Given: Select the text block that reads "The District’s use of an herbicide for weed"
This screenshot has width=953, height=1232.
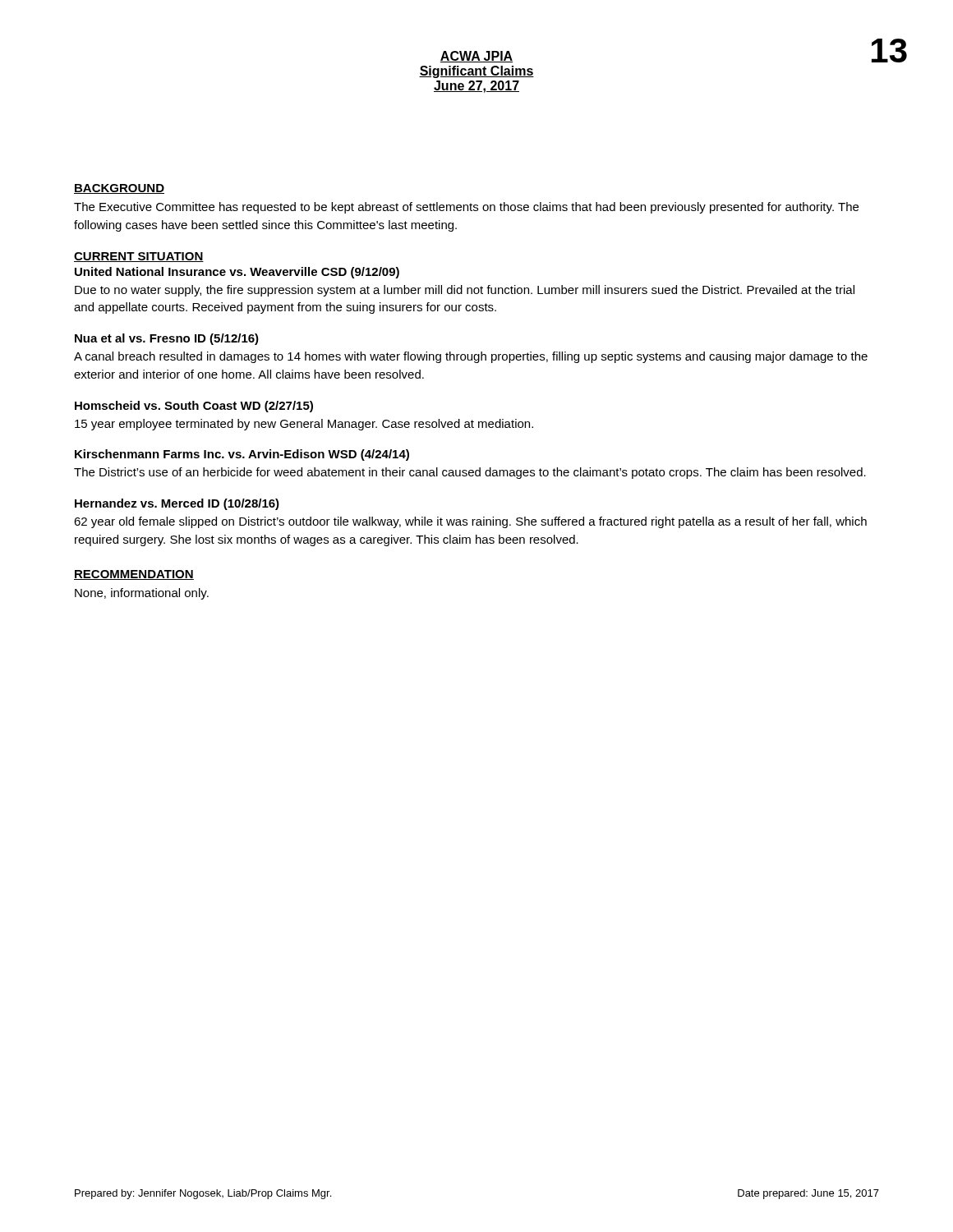Looking at the screenshot, I should (x=470, y=472).
